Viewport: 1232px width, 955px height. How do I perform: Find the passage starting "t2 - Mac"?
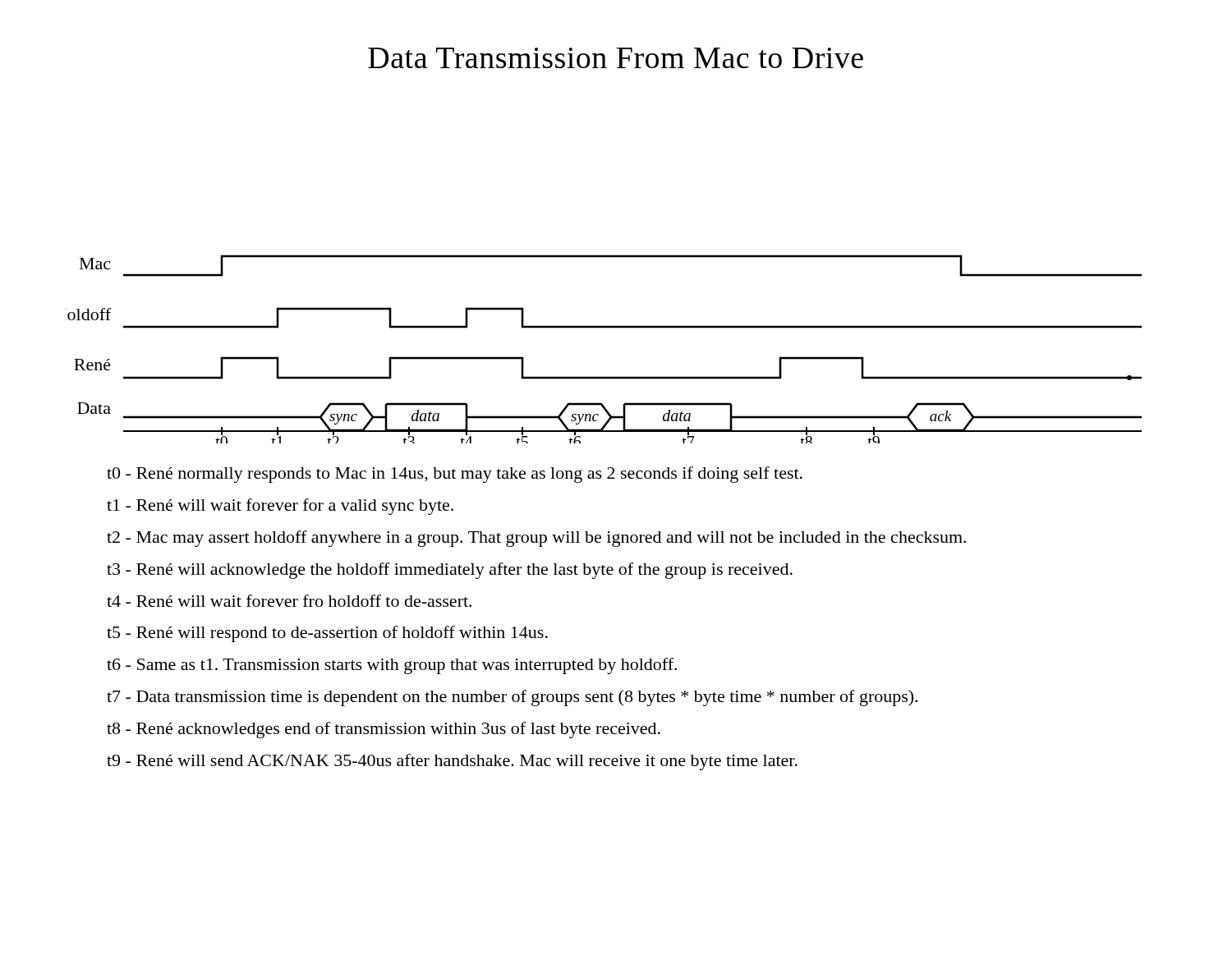point(632,537)
